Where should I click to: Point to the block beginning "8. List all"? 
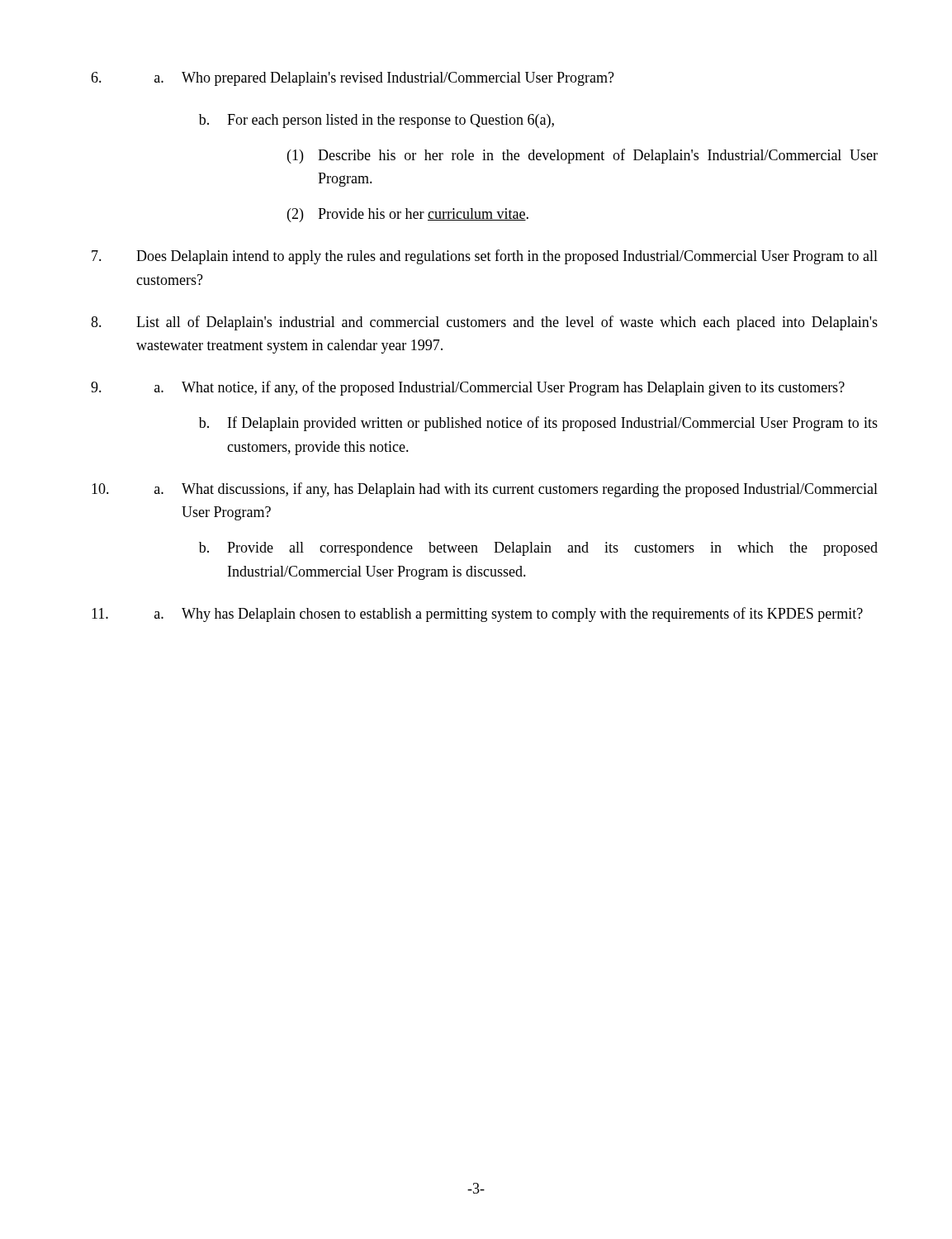(x=484, y=334)
